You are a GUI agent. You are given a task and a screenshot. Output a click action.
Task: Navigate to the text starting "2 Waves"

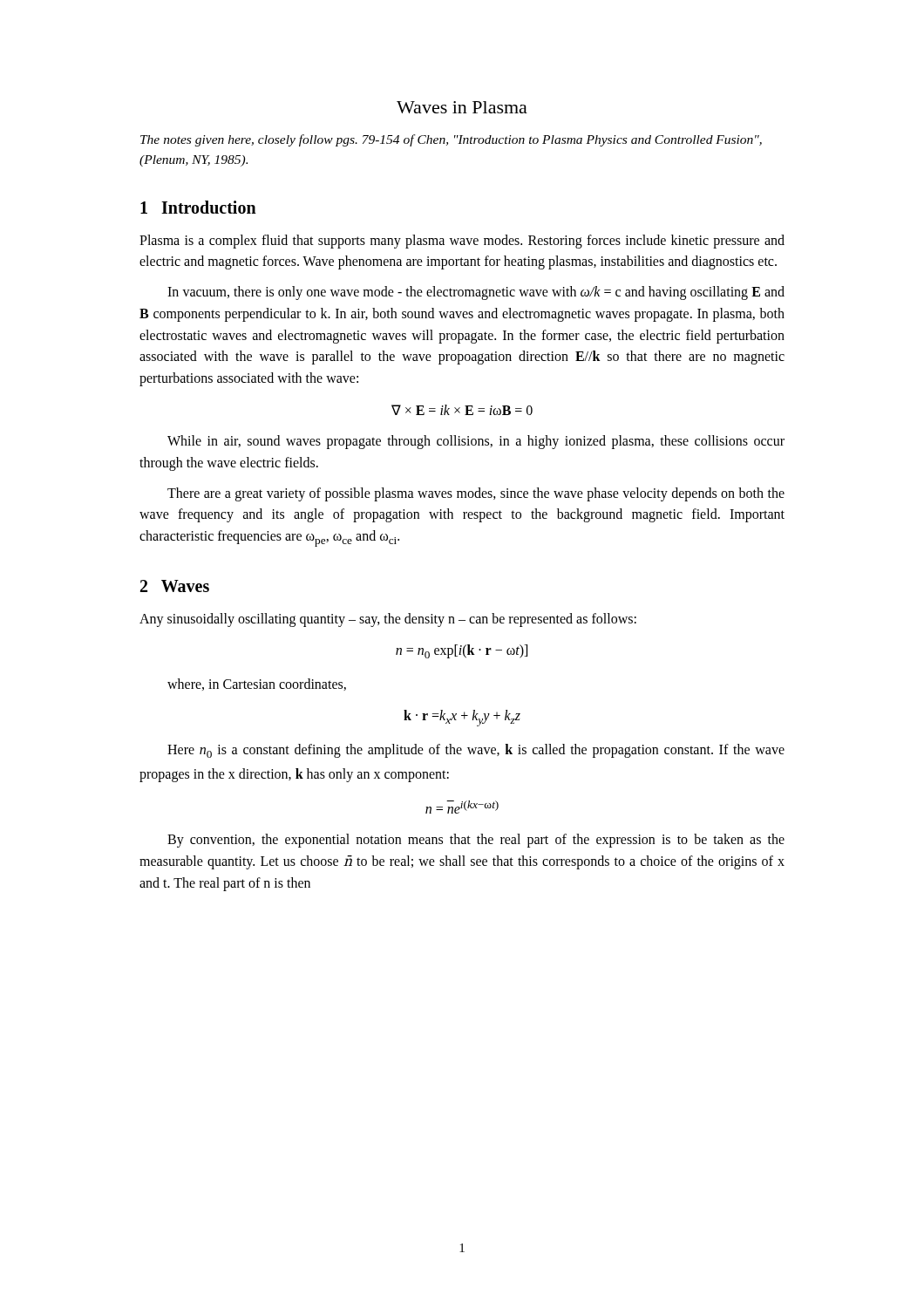point(174,586)
